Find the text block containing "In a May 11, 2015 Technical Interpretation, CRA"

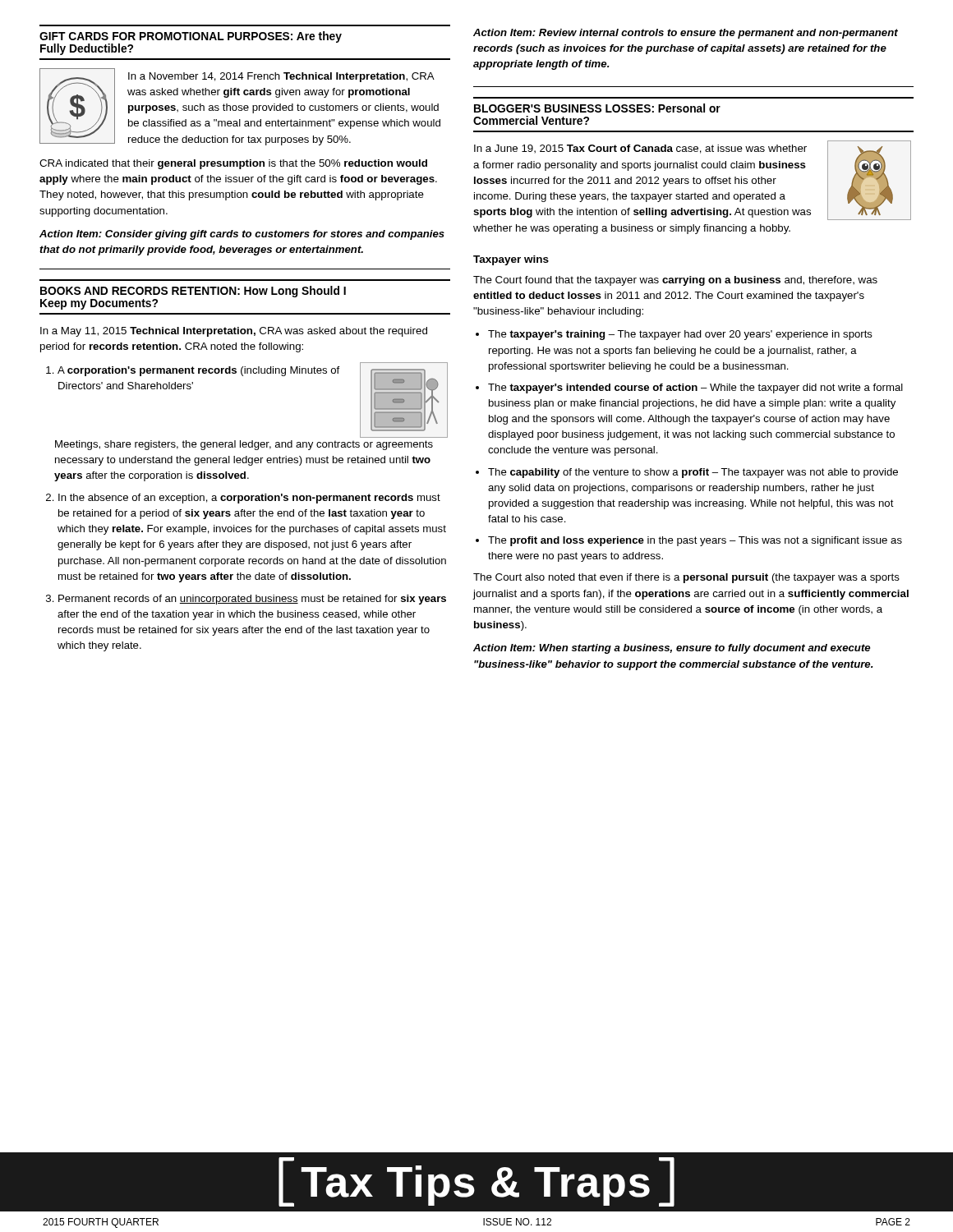(x=245, y=339)
